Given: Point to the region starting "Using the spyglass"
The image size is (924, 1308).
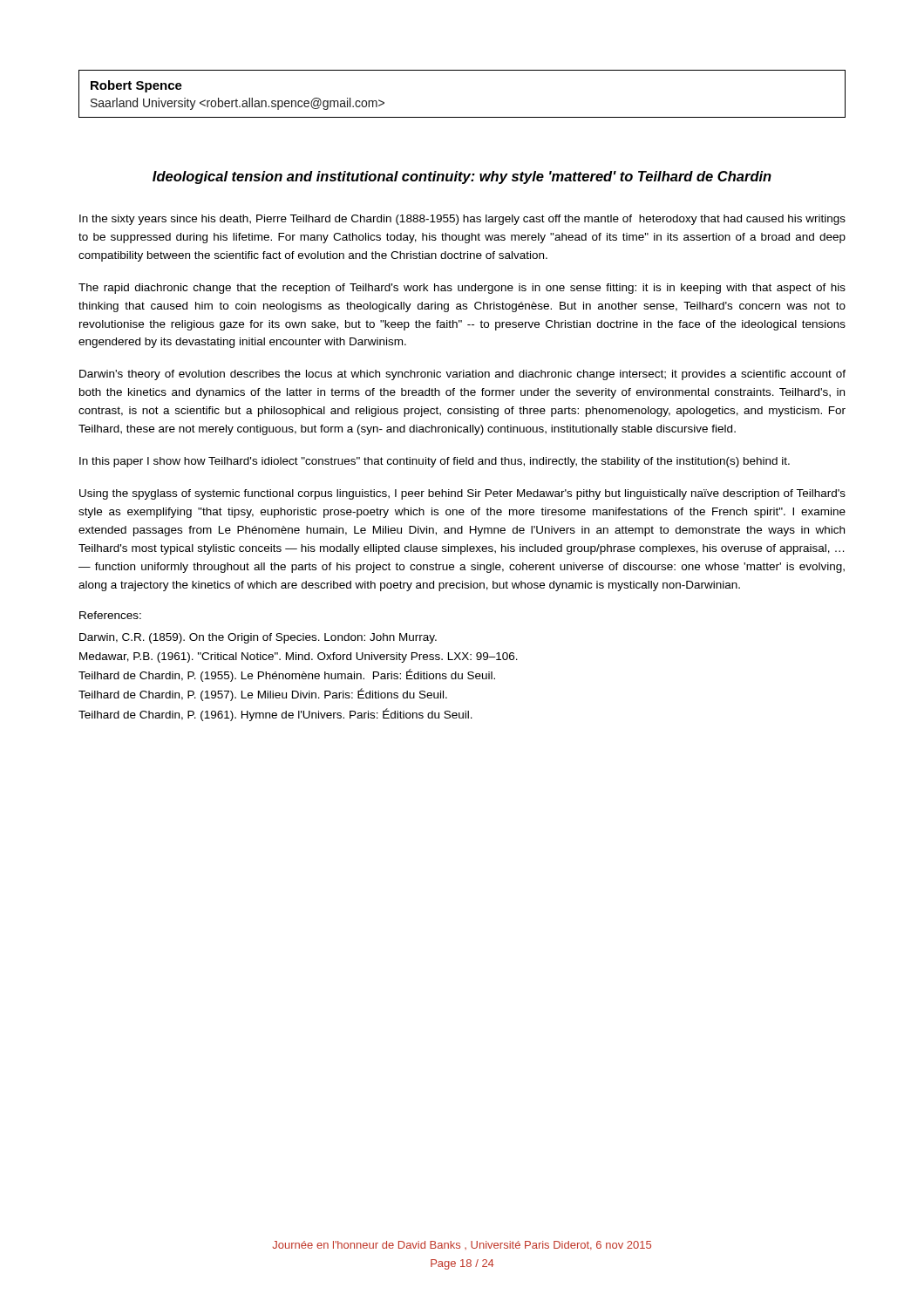Looking at the screenshot, I should 462,539.
